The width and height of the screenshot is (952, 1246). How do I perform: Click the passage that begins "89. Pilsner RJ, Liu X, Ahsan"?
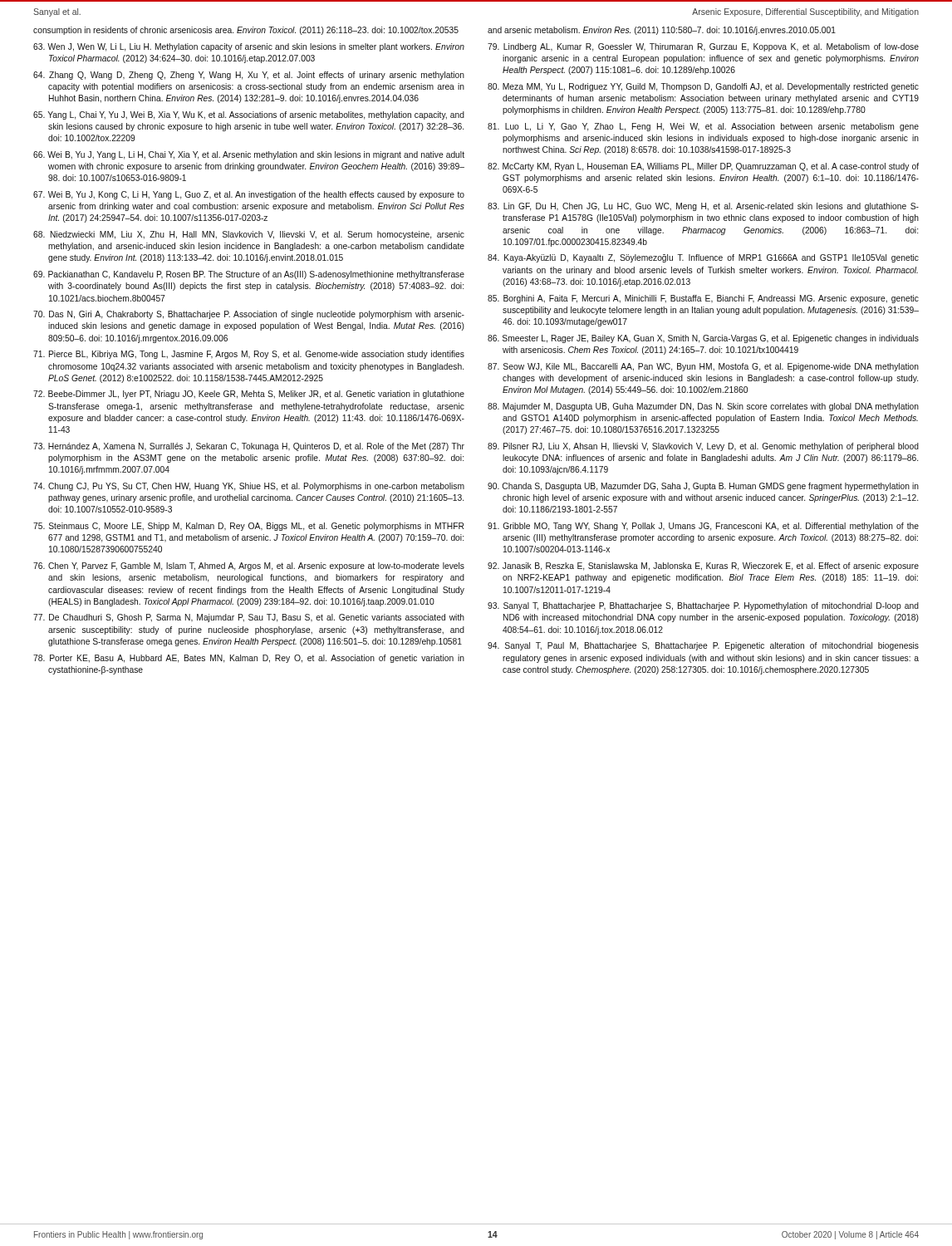pos(703,458)
